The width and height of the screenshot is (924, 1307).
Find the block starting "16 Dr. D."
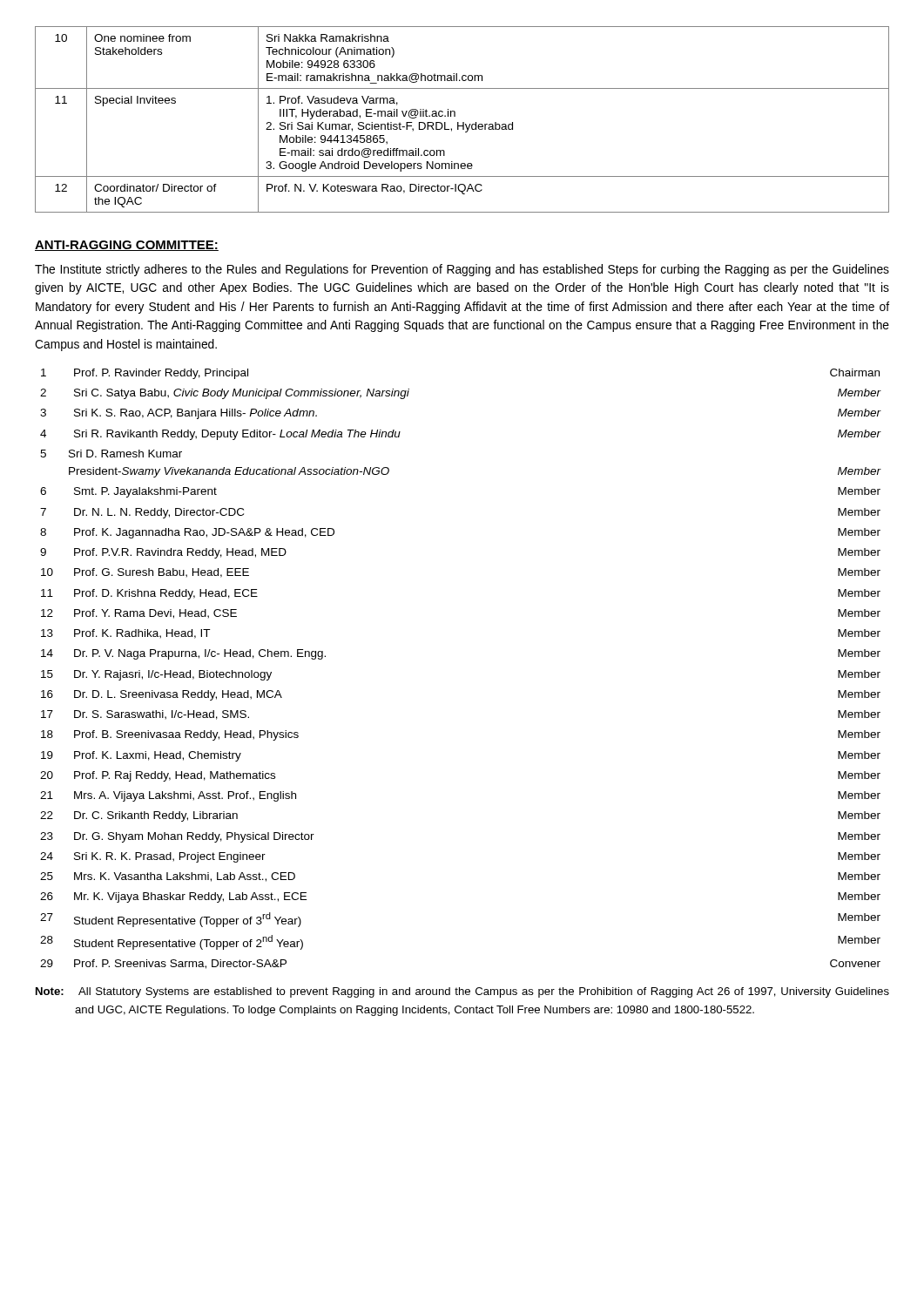175,695
